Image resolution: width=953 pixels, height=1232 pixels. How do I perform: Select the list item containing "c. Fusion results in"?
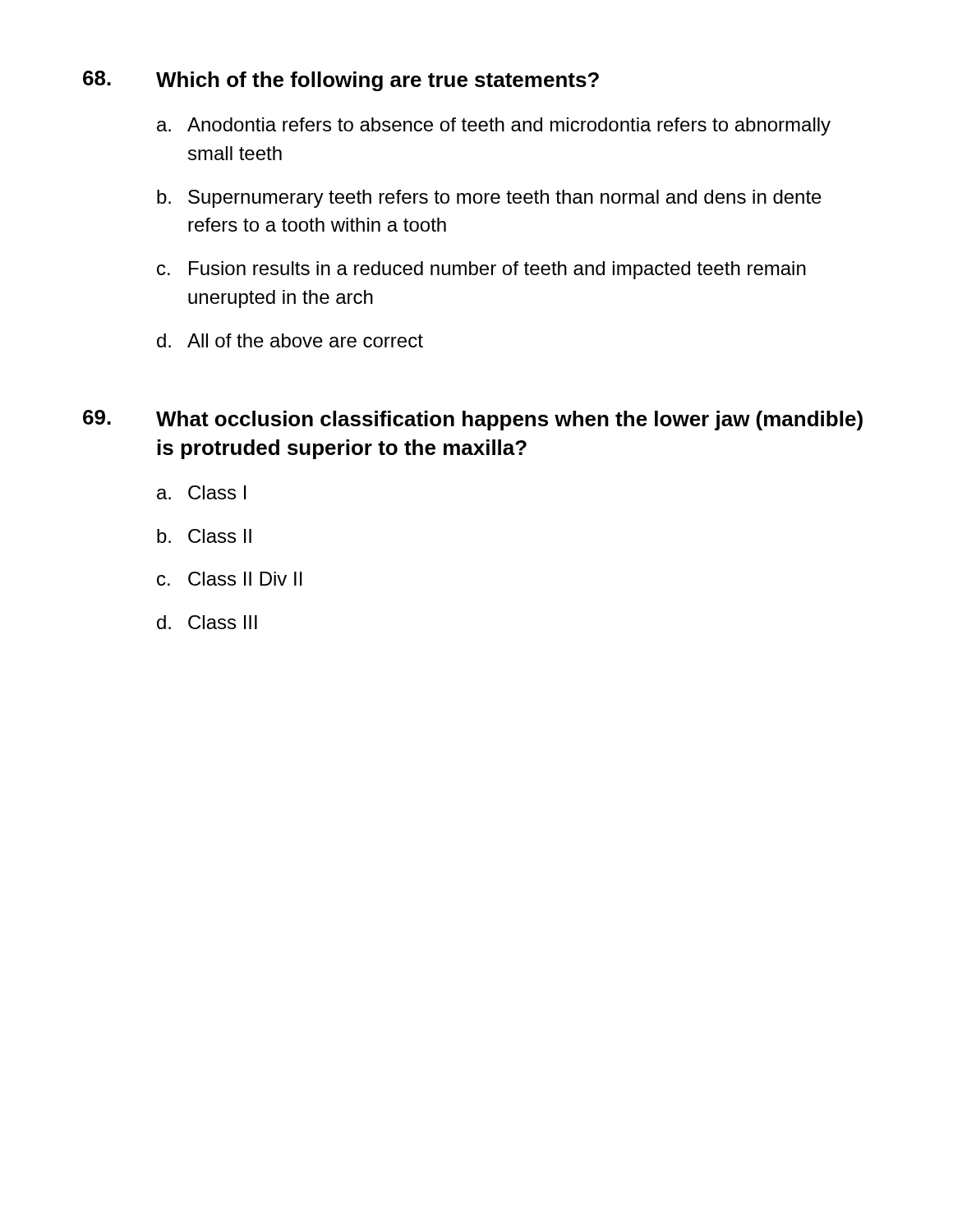[x=513, y=283]
